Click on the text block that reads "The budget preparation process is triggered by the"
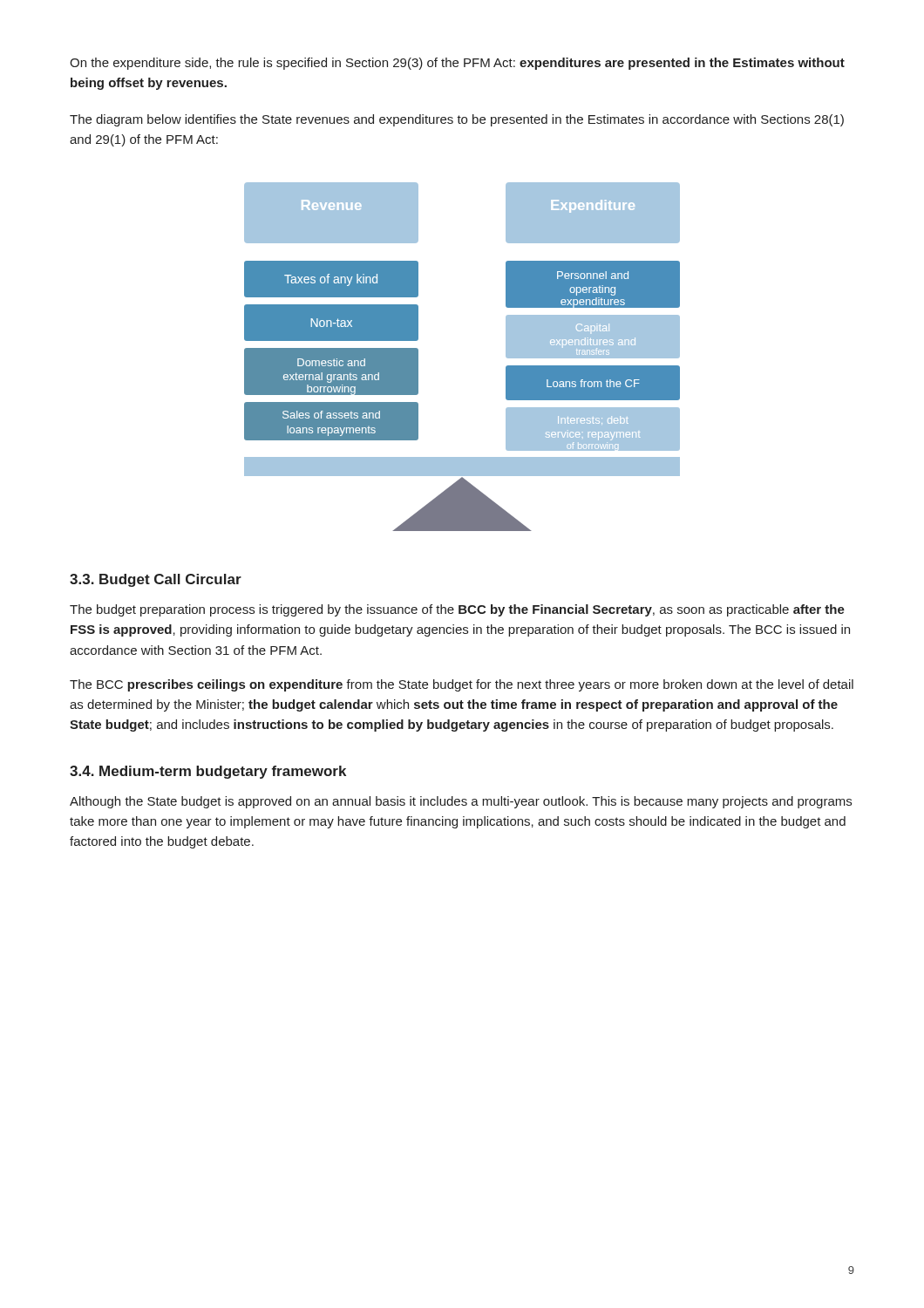This screenshot has height=1308, width=924. pyautogui.click(x=460, y=629)
